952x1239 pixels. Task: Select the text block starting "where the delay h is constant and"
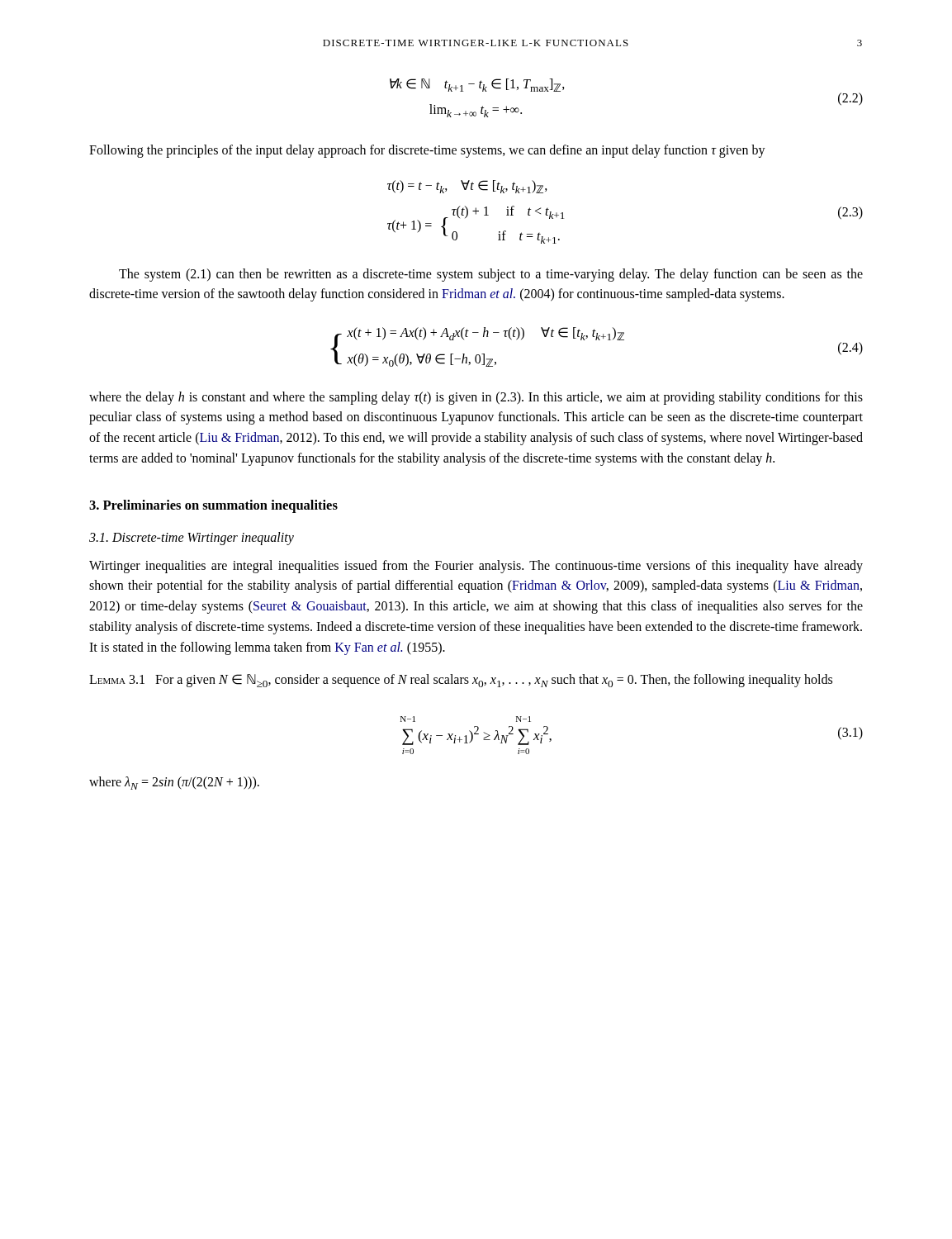click(x=476, y=427)
